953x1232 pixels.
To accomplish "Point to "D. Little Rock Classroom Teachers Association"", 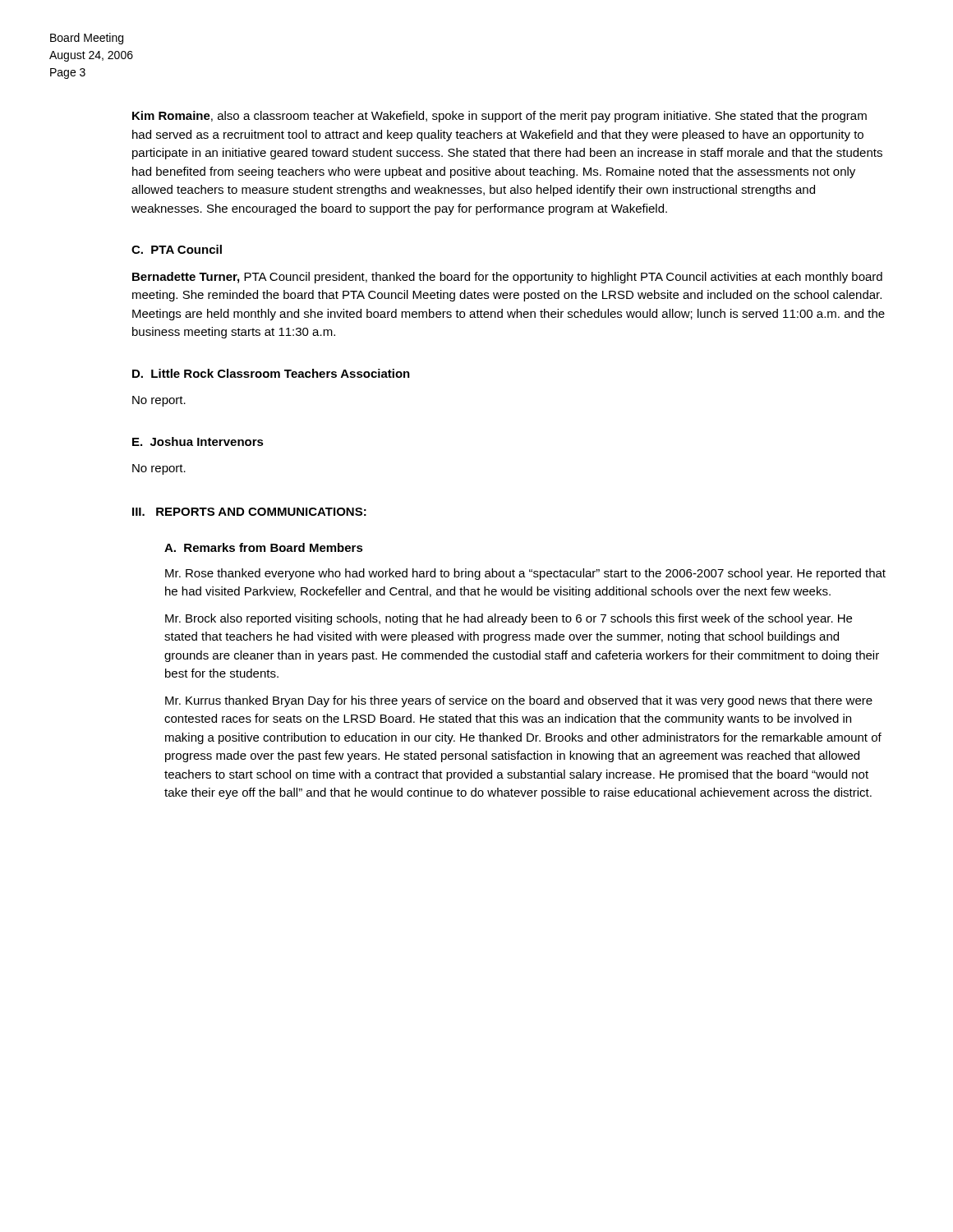I will [x=271, y=373].
